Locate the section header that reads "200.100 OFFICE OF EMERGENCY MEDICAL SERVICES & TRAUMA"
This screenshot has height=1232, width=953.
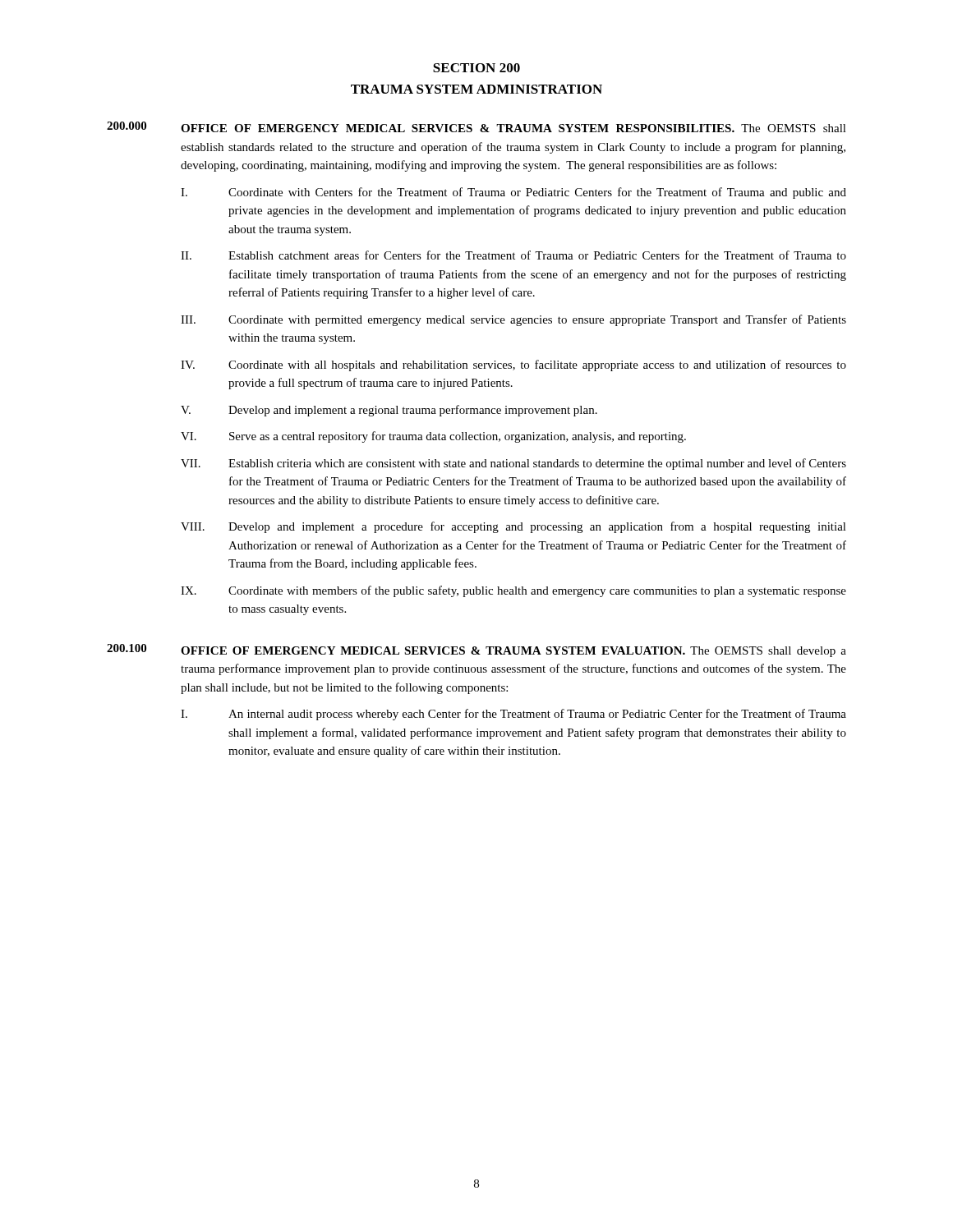coord(476,705)
